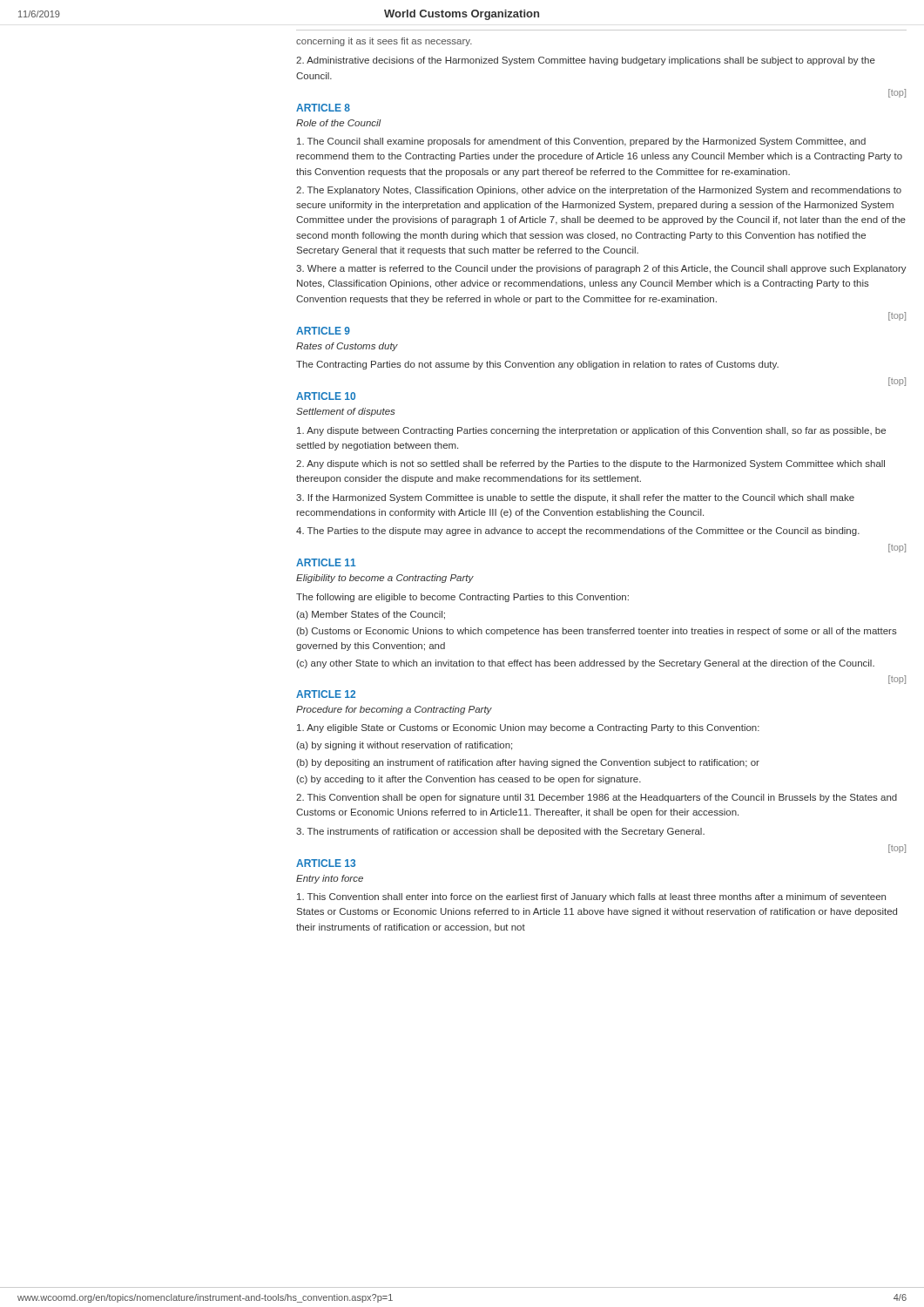Click on the list item with the text "(c) any other State to which an"
This screenshot has width=924, height=1307.
[586, 663]
